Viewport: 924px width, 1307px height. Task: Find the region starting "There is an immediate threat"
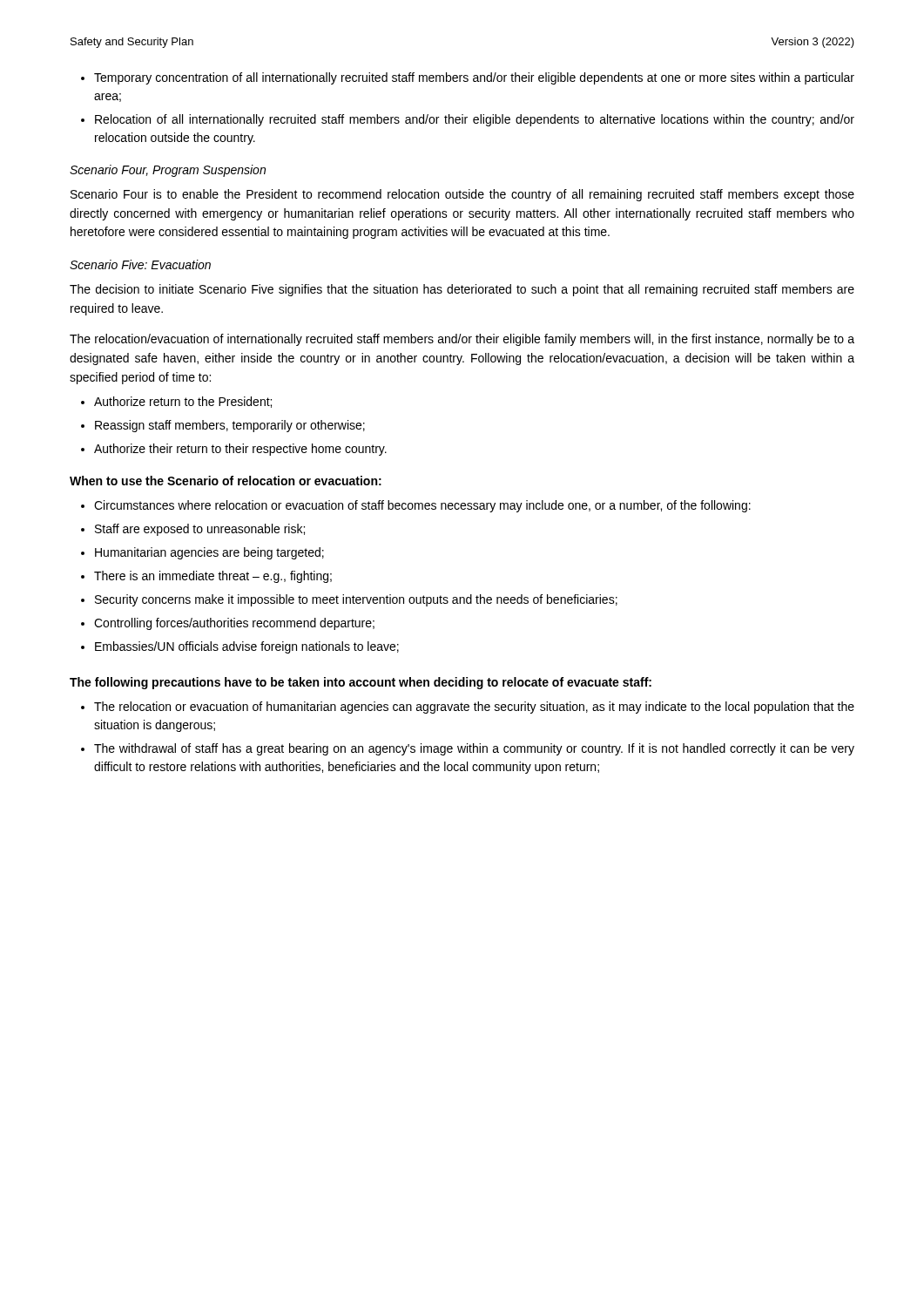point(213,577)
